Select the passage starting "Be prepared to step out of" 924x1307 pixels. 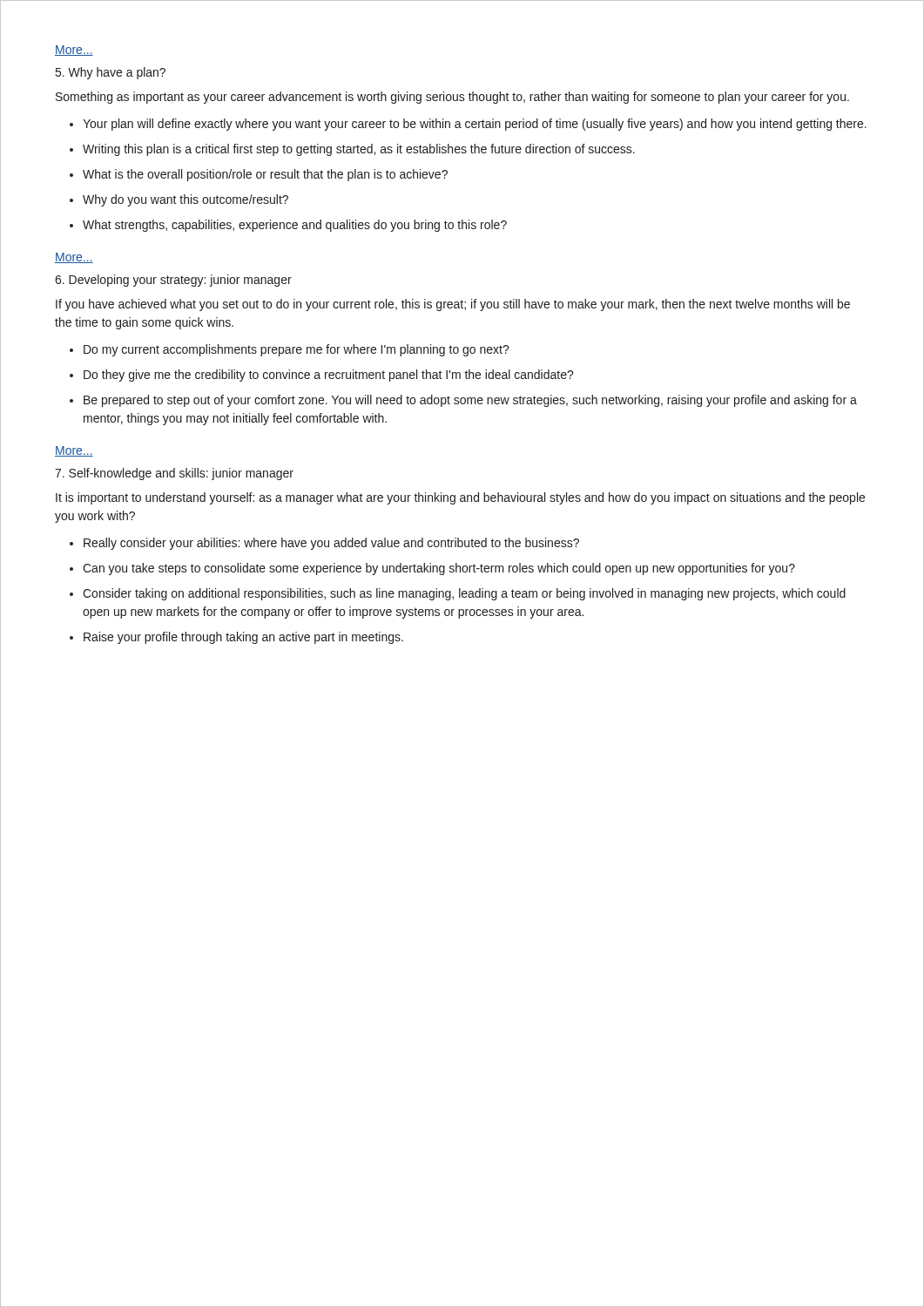tap(470, 409)
